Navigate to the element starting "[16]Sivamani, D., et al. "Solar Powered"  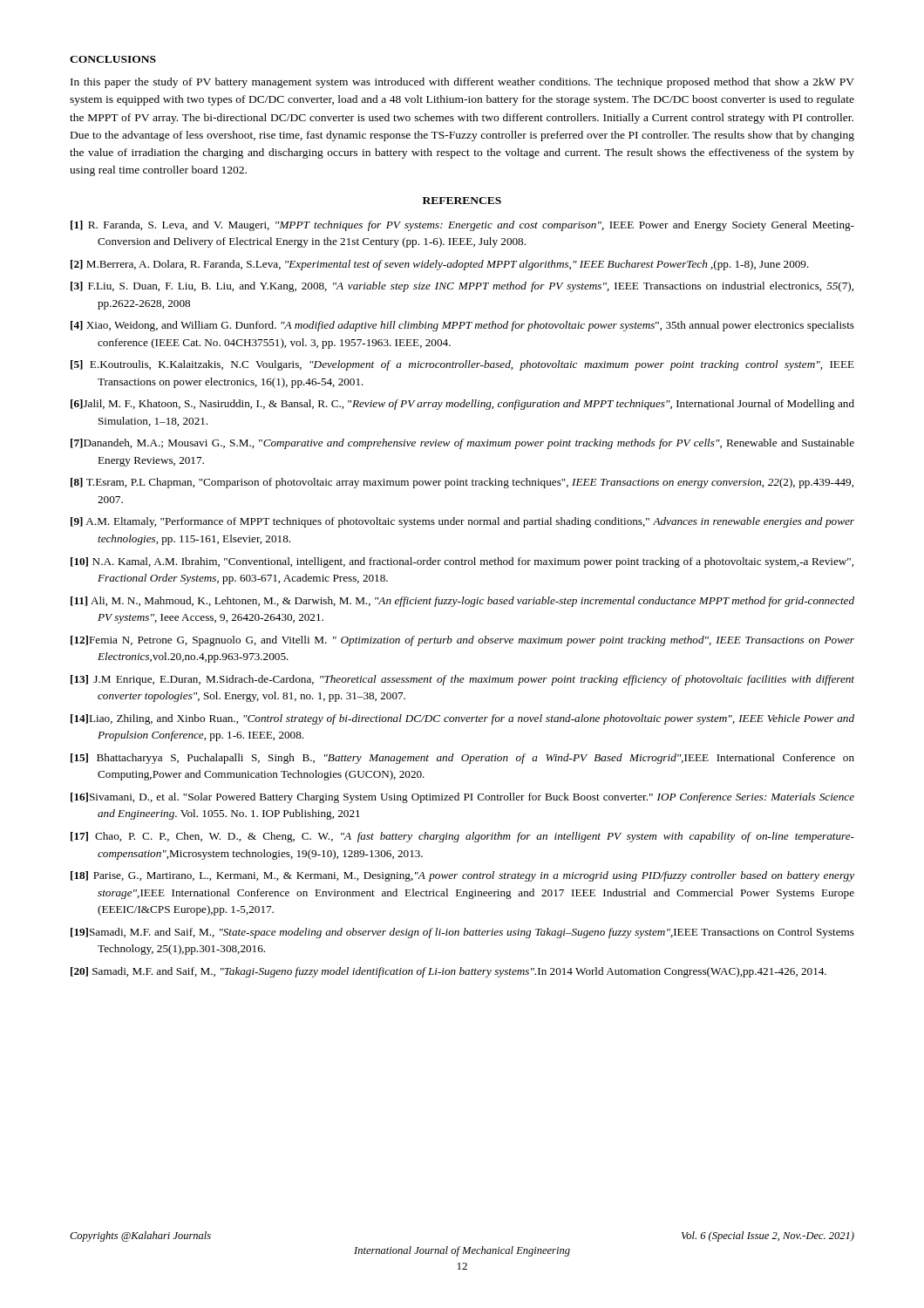click(462, 805)
